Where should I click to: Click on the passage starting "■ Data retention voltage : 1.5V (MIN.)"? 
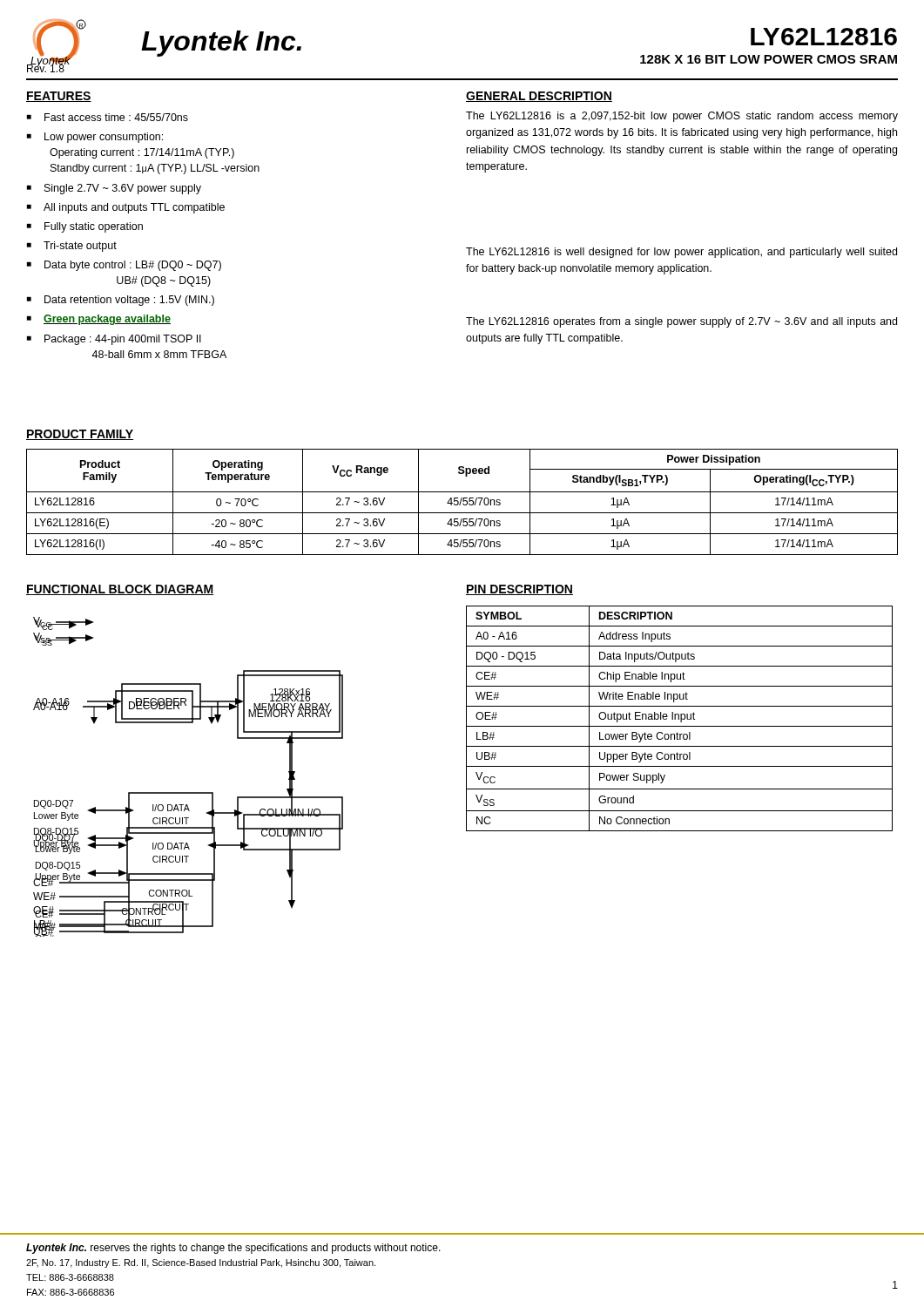[120, 300]
